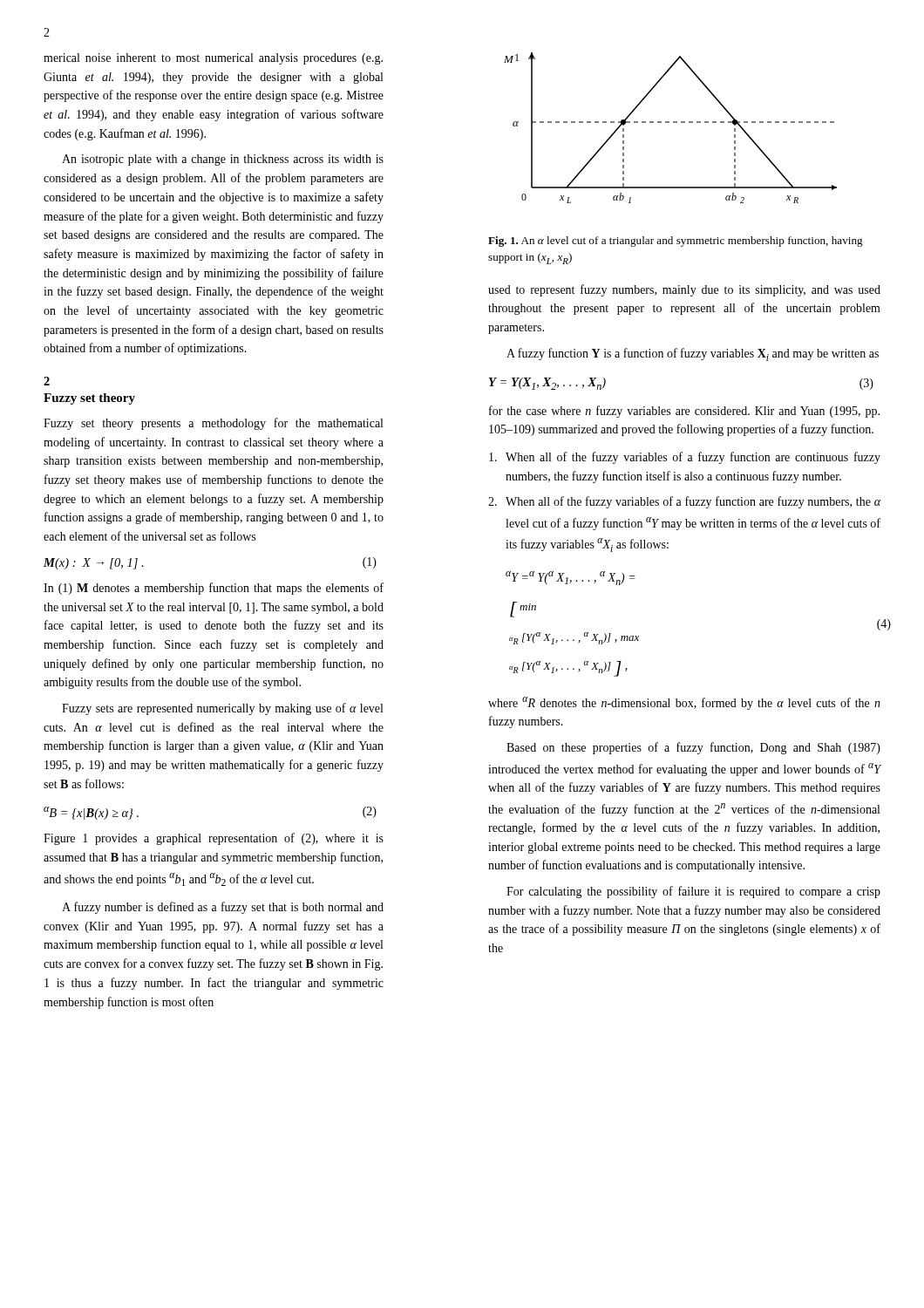Locate the formula that opens with "Y = Y(X1, X2, . . ."
The image size is (924, 1308).
point(524,384)
